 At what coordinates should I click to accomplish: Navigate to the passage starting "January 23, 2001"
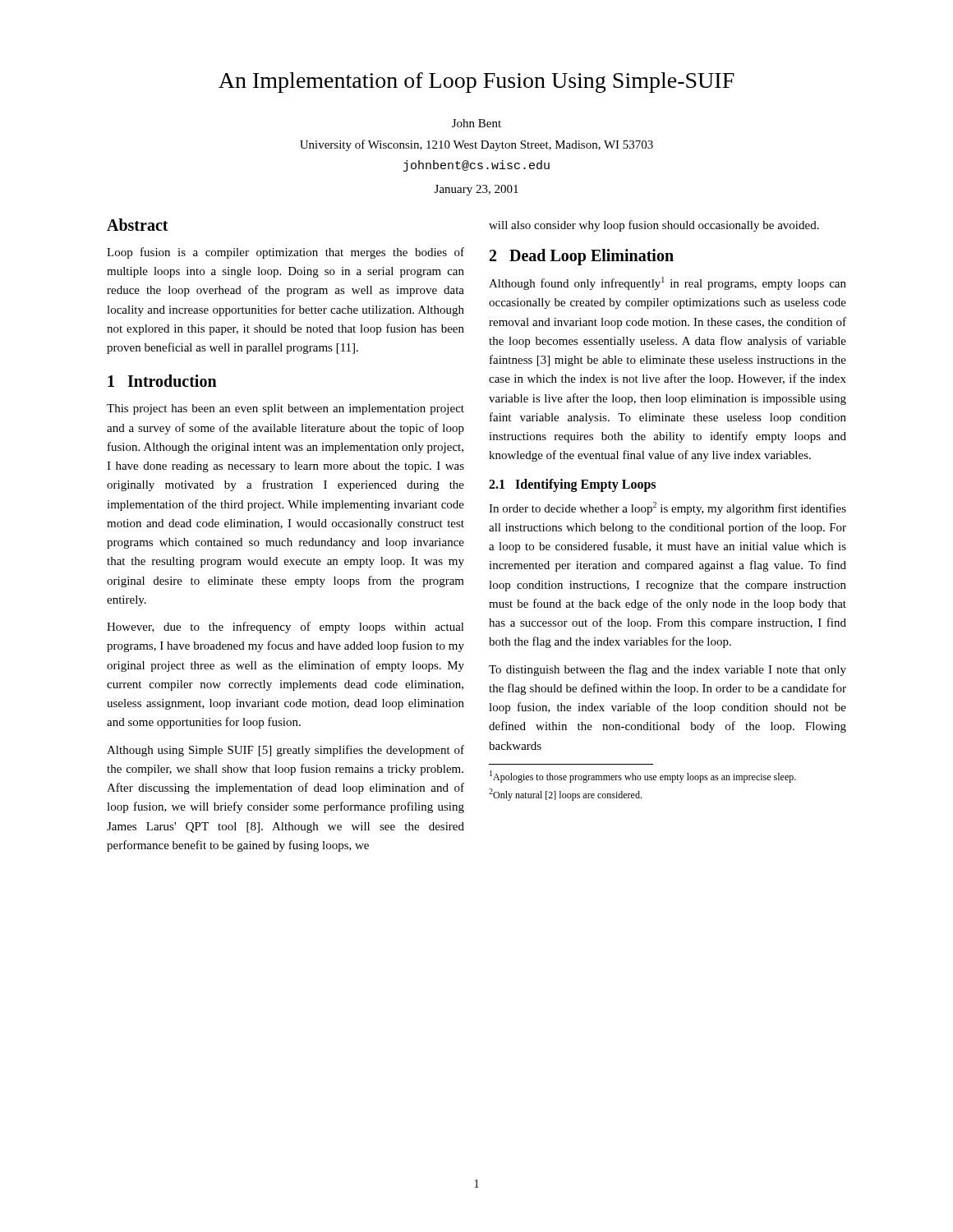pyautogui.click(x=476, y=189)
